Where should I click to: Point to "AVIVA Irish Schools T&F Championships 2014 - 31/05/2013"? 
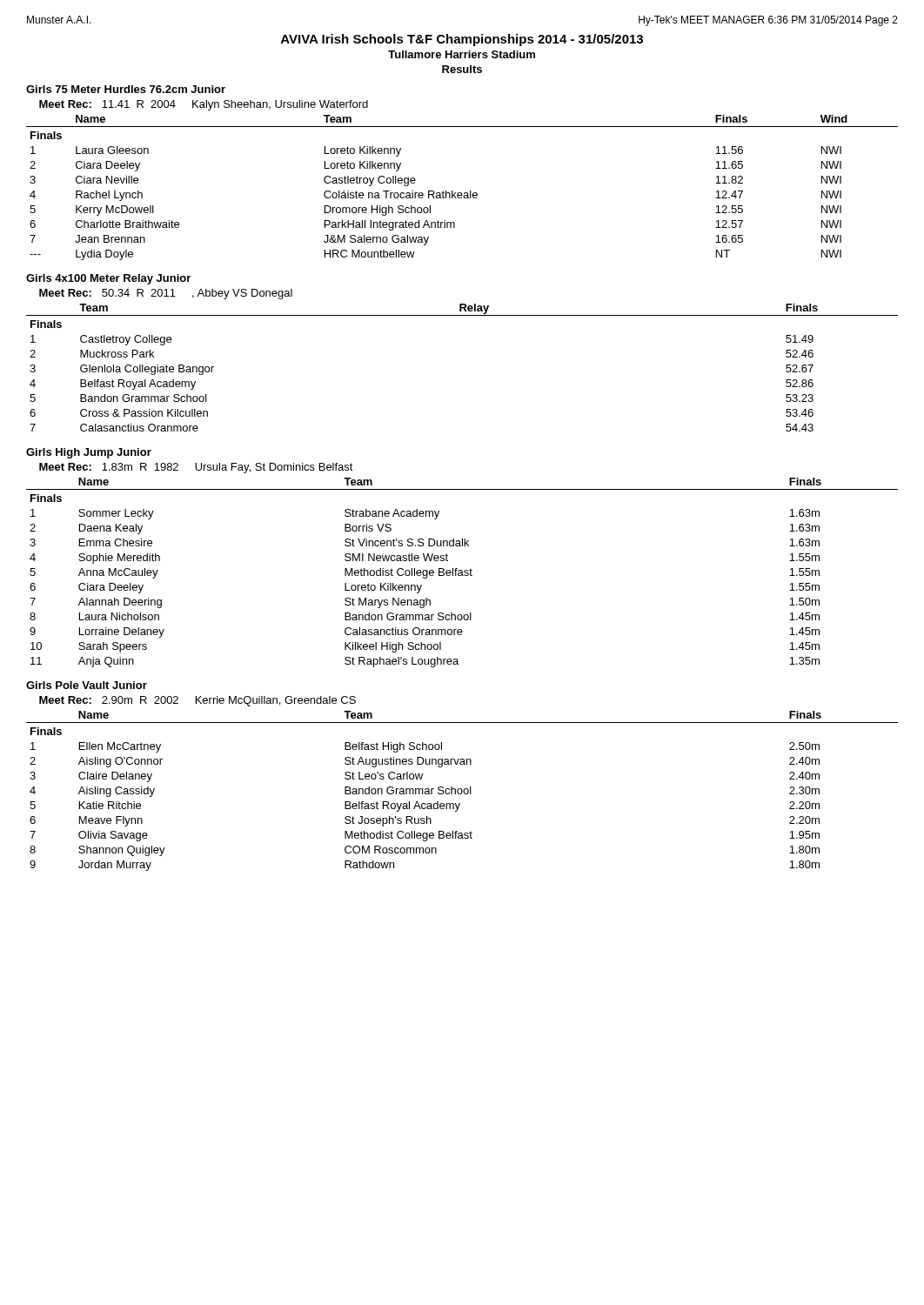pyautogui.click(x=462, y=39)
